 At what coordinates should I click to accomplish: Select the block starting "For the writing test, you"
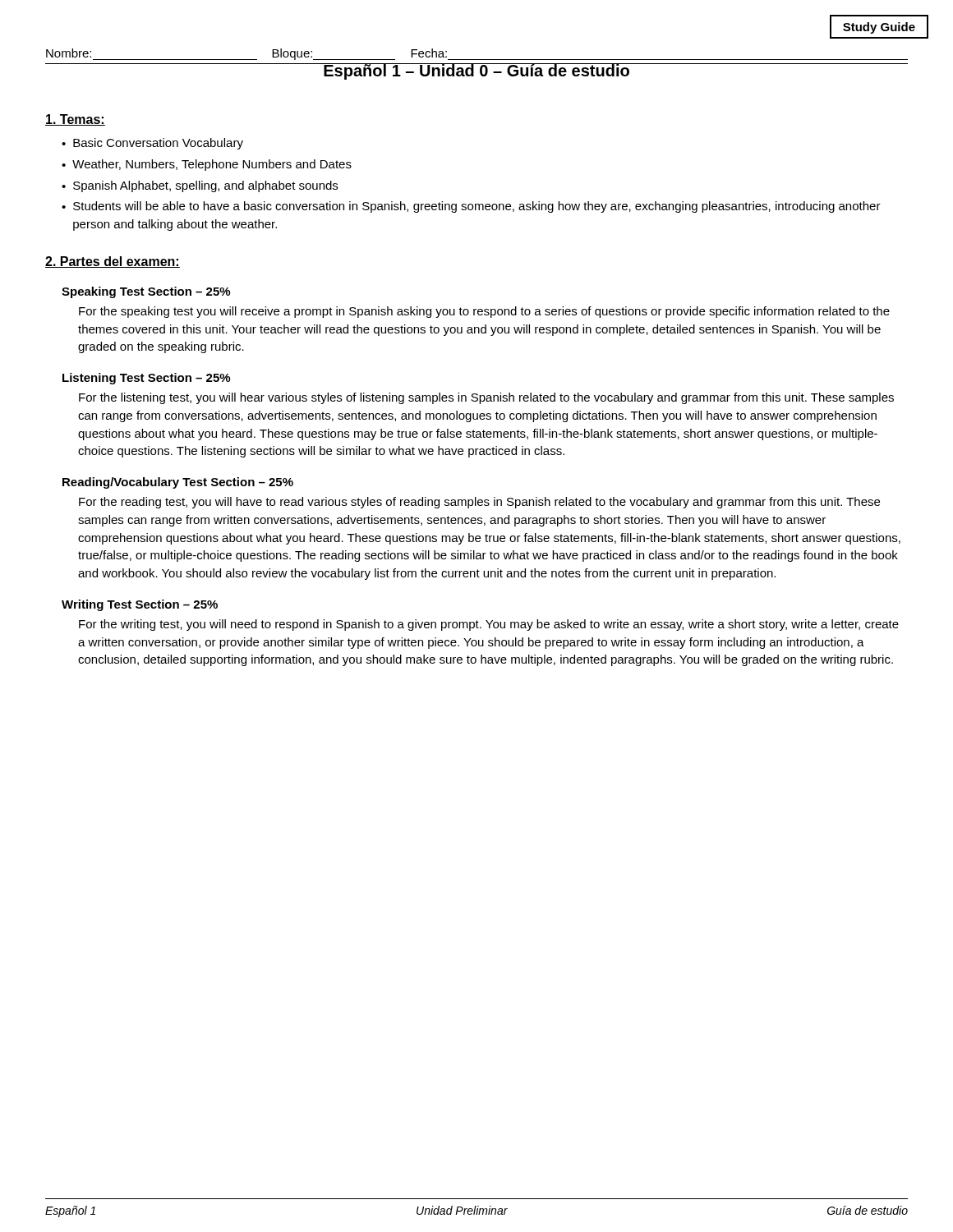488,641
